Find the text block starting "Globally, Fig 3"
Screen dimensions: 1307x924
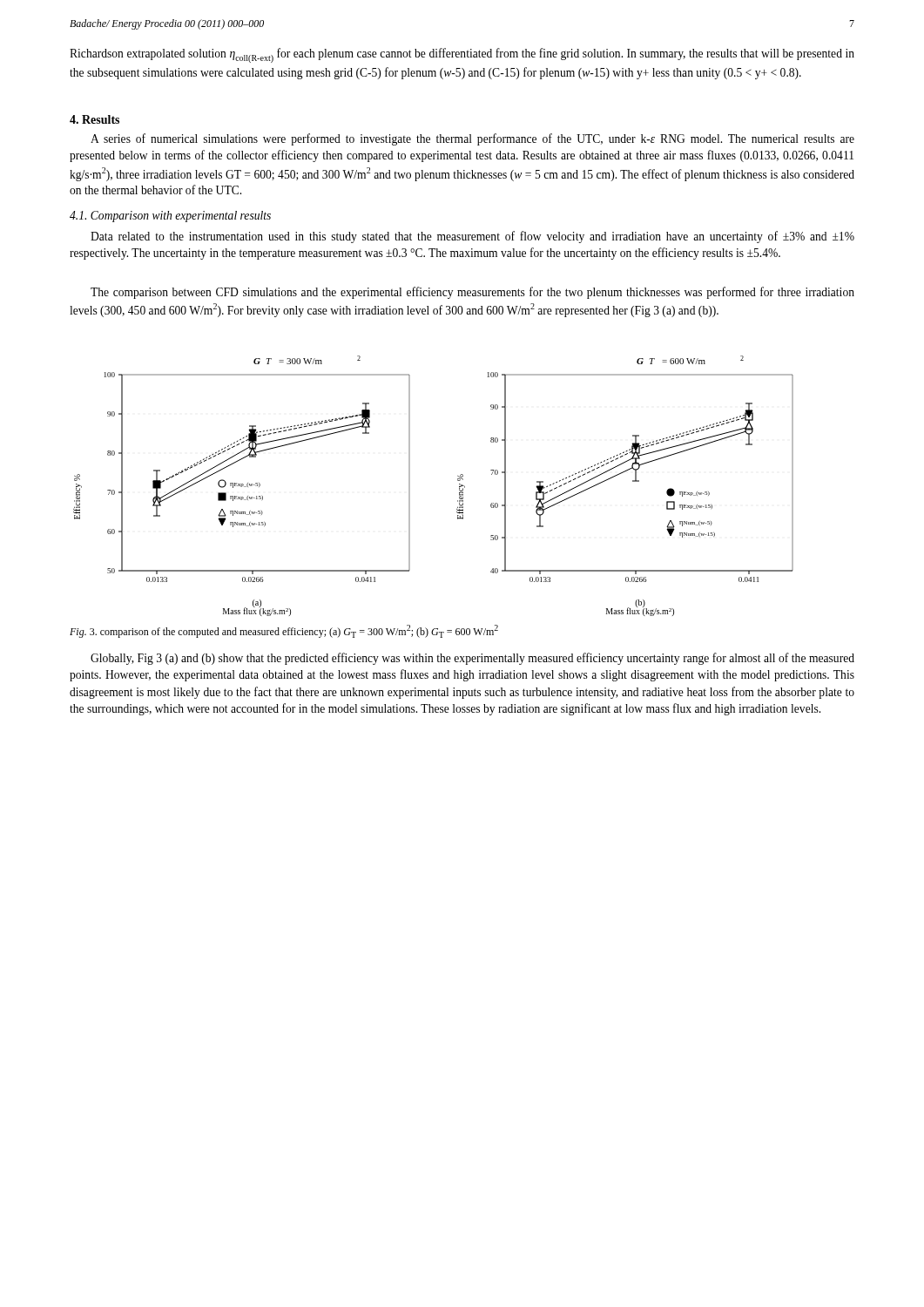point(462,684)
